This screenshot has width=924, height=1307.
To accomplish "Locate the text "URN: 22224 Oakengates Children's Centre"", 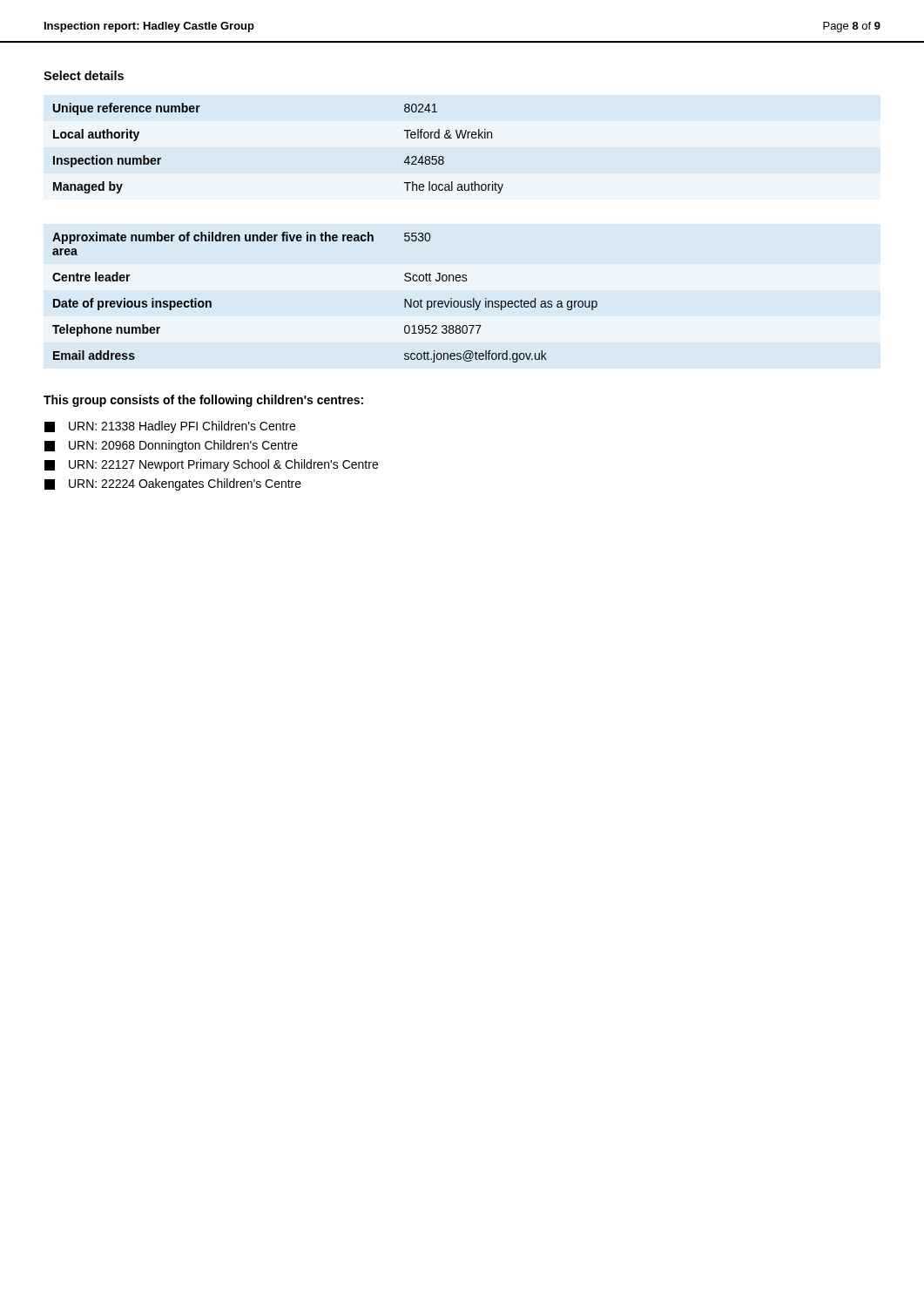I will click(x=173, y=484).
